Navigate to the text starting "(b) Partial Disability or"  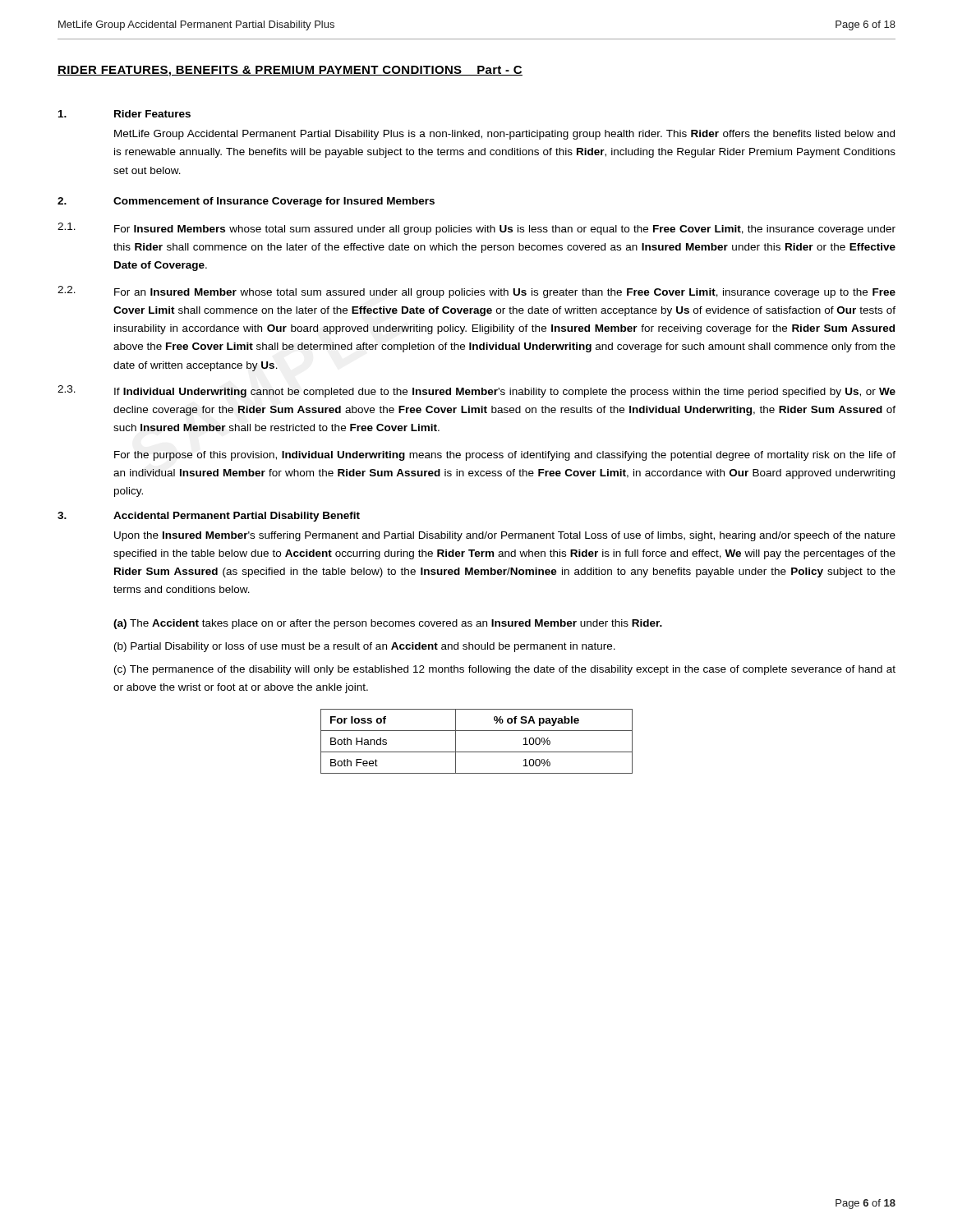pos(365,646)
